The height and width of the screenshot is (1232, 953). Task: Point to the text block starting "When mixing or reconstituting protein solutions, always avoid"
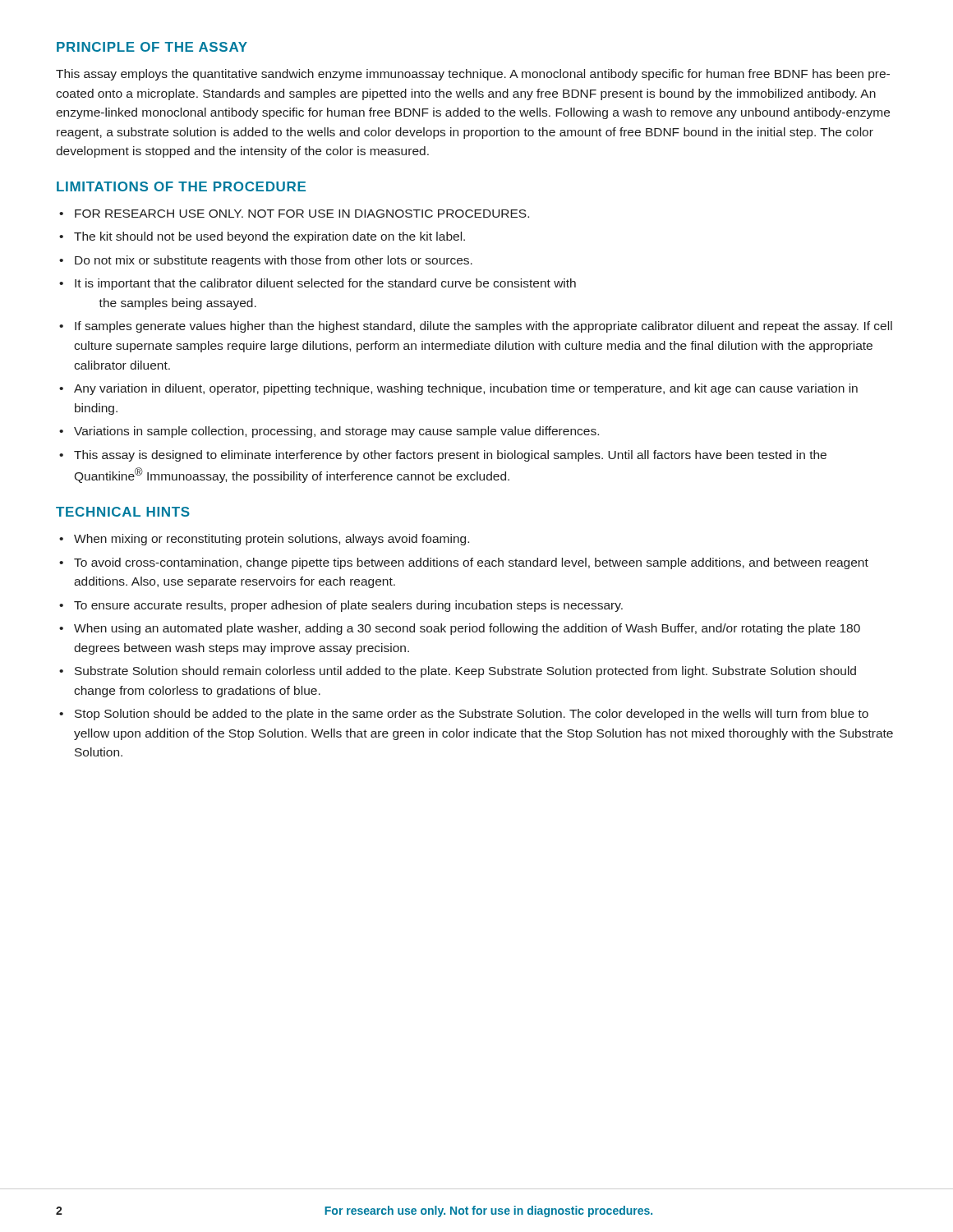point(272,538)
